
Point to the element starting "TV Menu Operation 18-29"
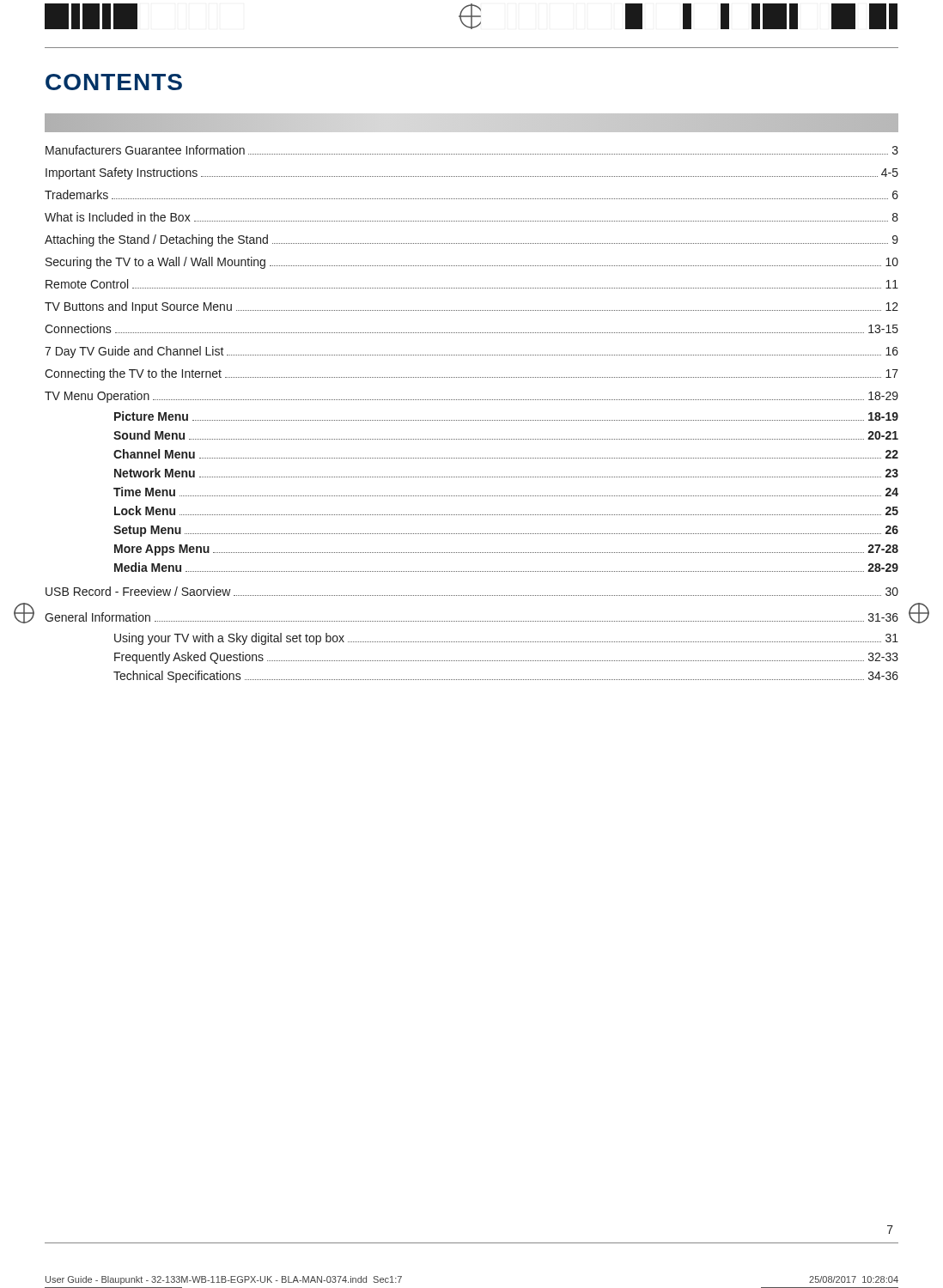[472, 396]
